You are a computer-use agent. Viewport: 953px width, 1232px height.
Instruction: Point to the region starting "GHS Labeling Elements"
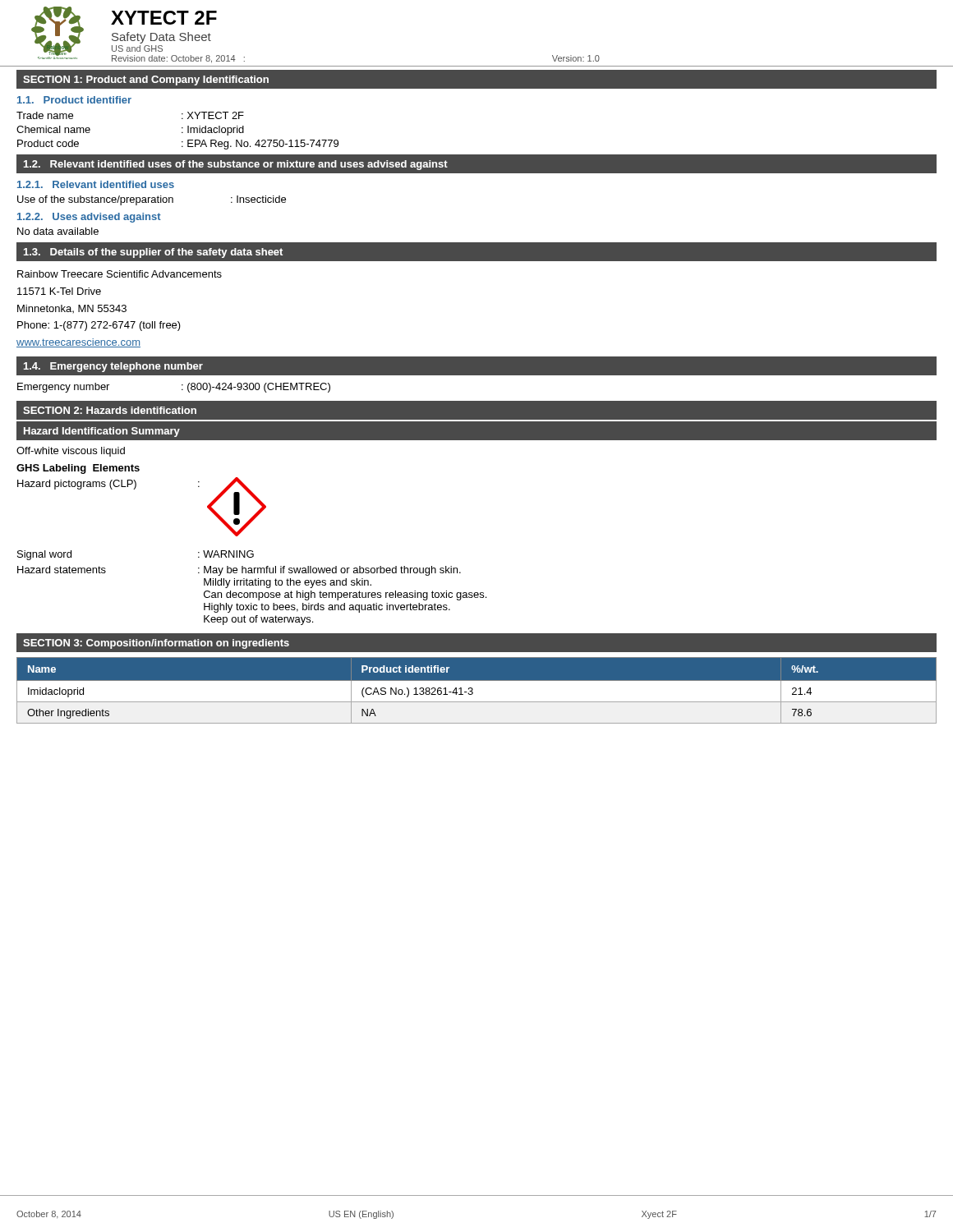tap(78, 468)
